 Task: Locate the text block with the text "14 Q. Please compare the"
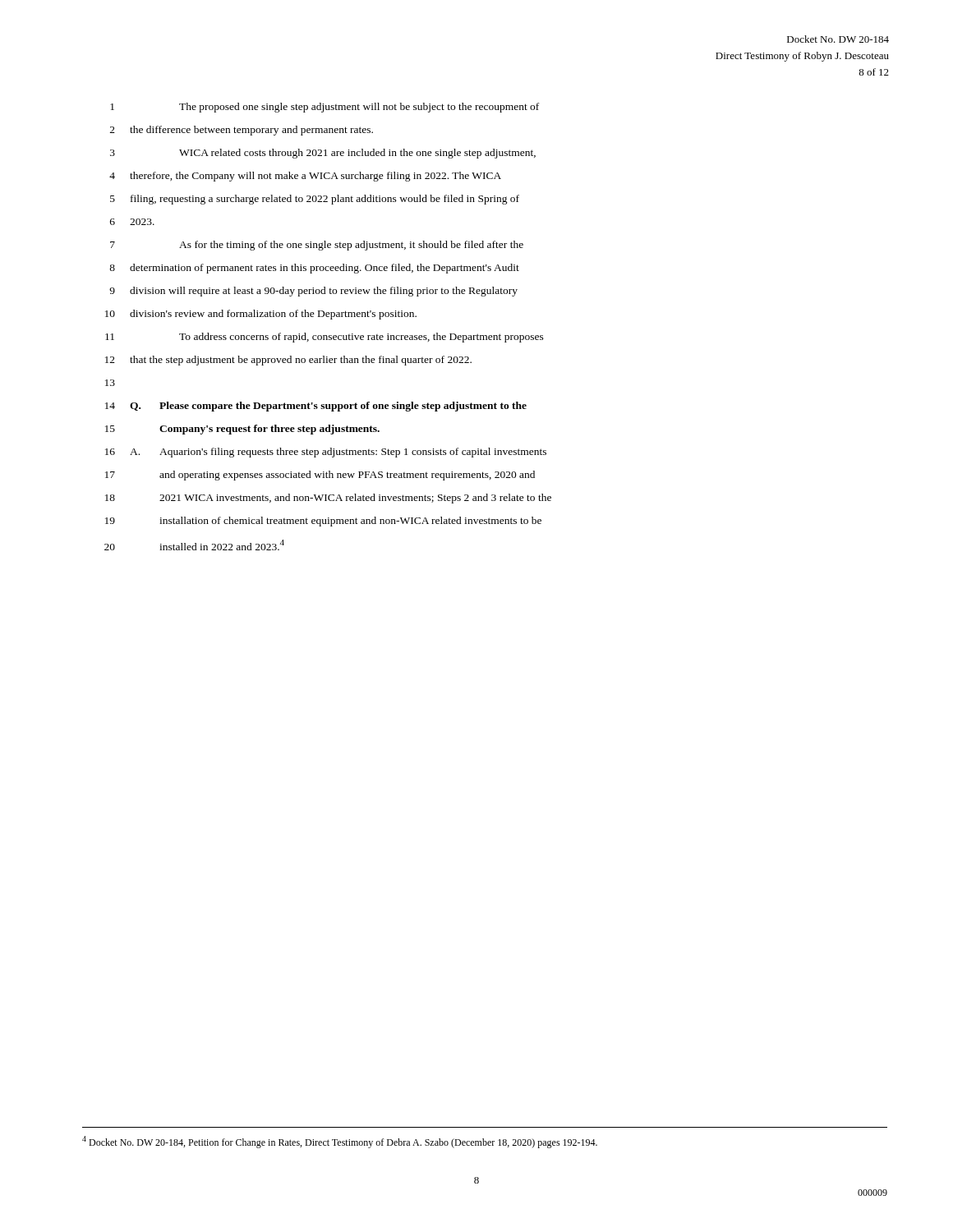pyautogui.click(x=485, y=406)
